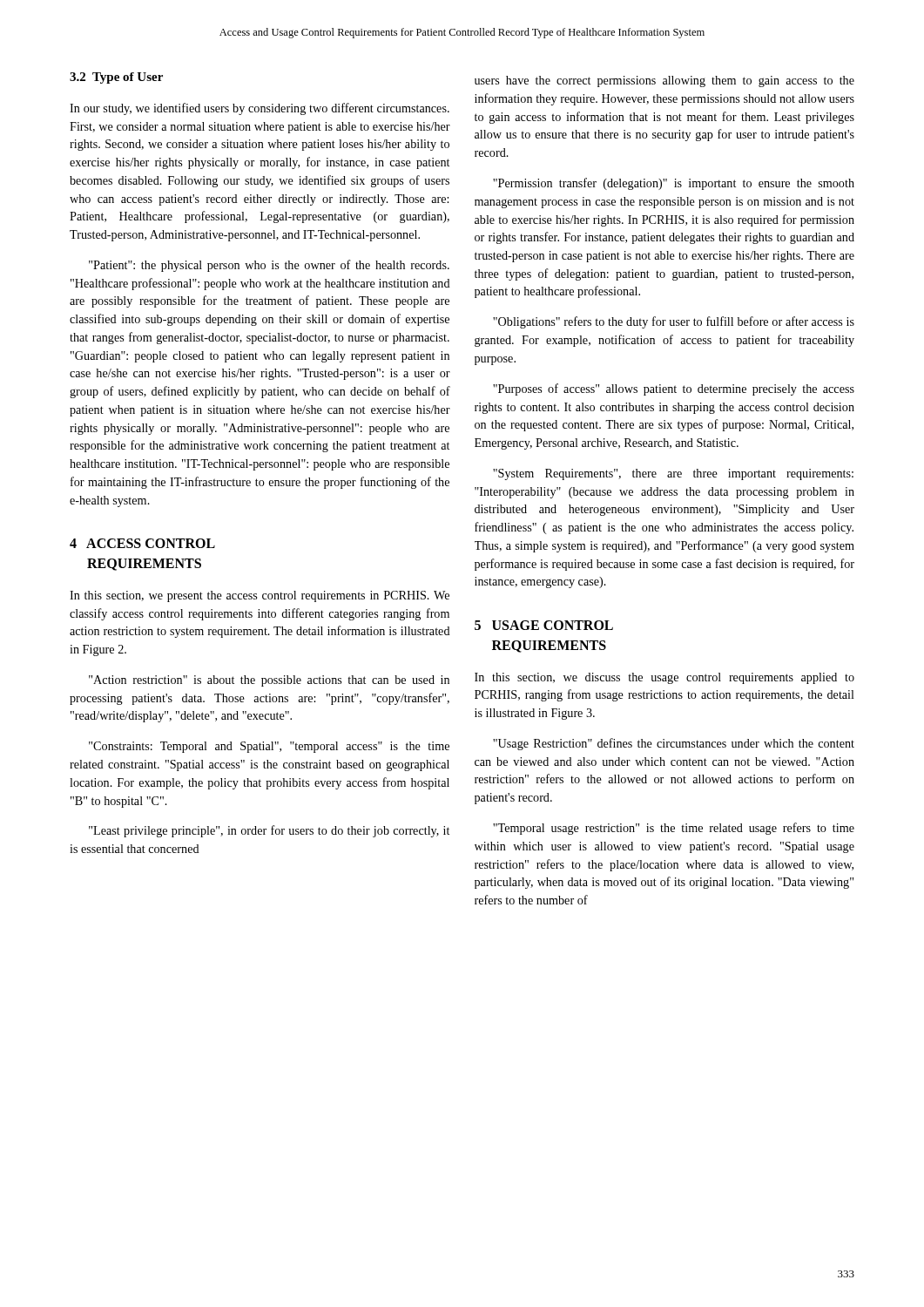
Task: Click on the text block with the text "users have the correct permissions allowing them"
Action: pos(664,331)
